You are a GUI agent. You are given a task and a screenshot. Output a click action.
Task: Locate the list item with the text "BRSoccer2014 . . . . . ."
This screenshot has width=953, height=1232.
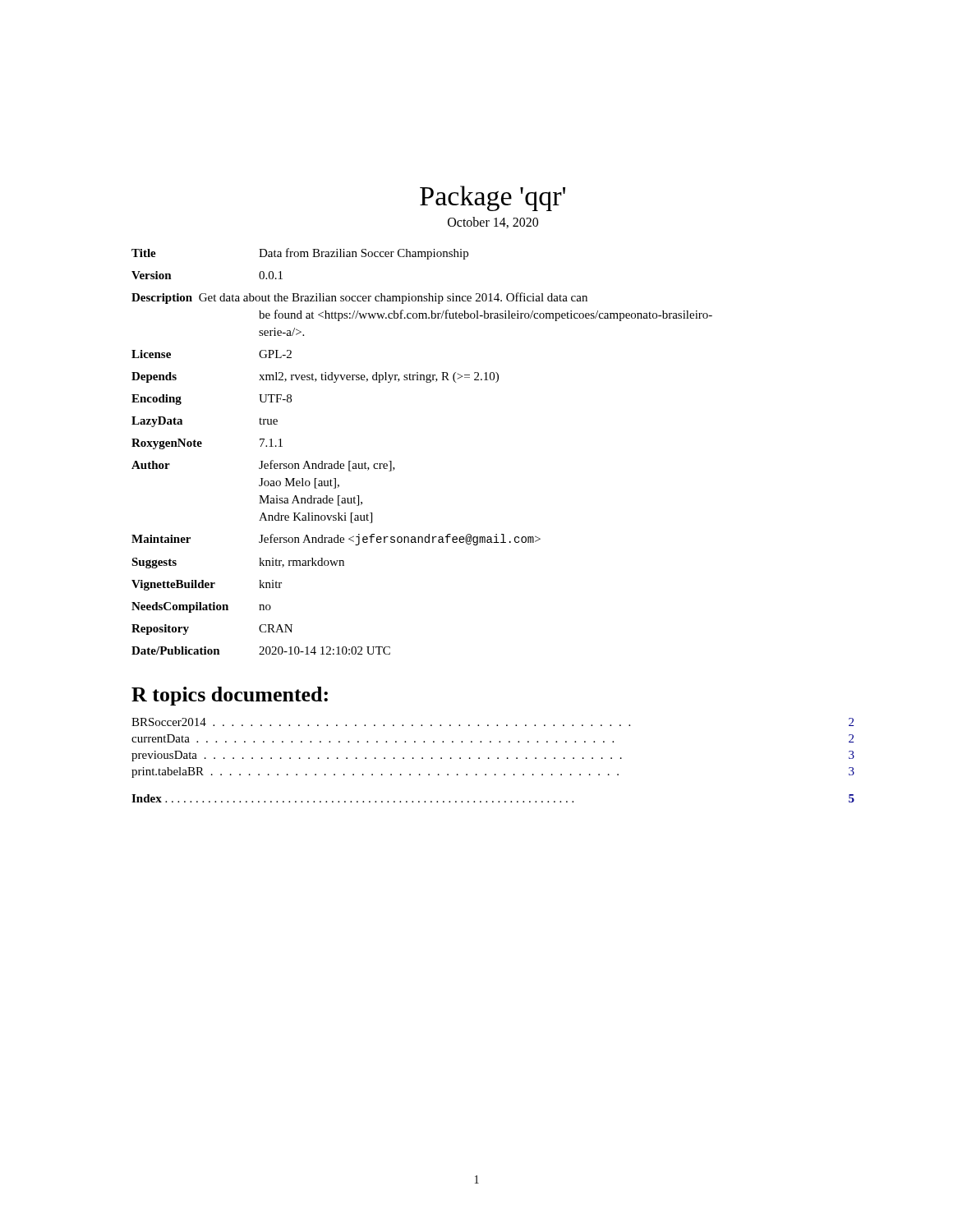point(493,722)
